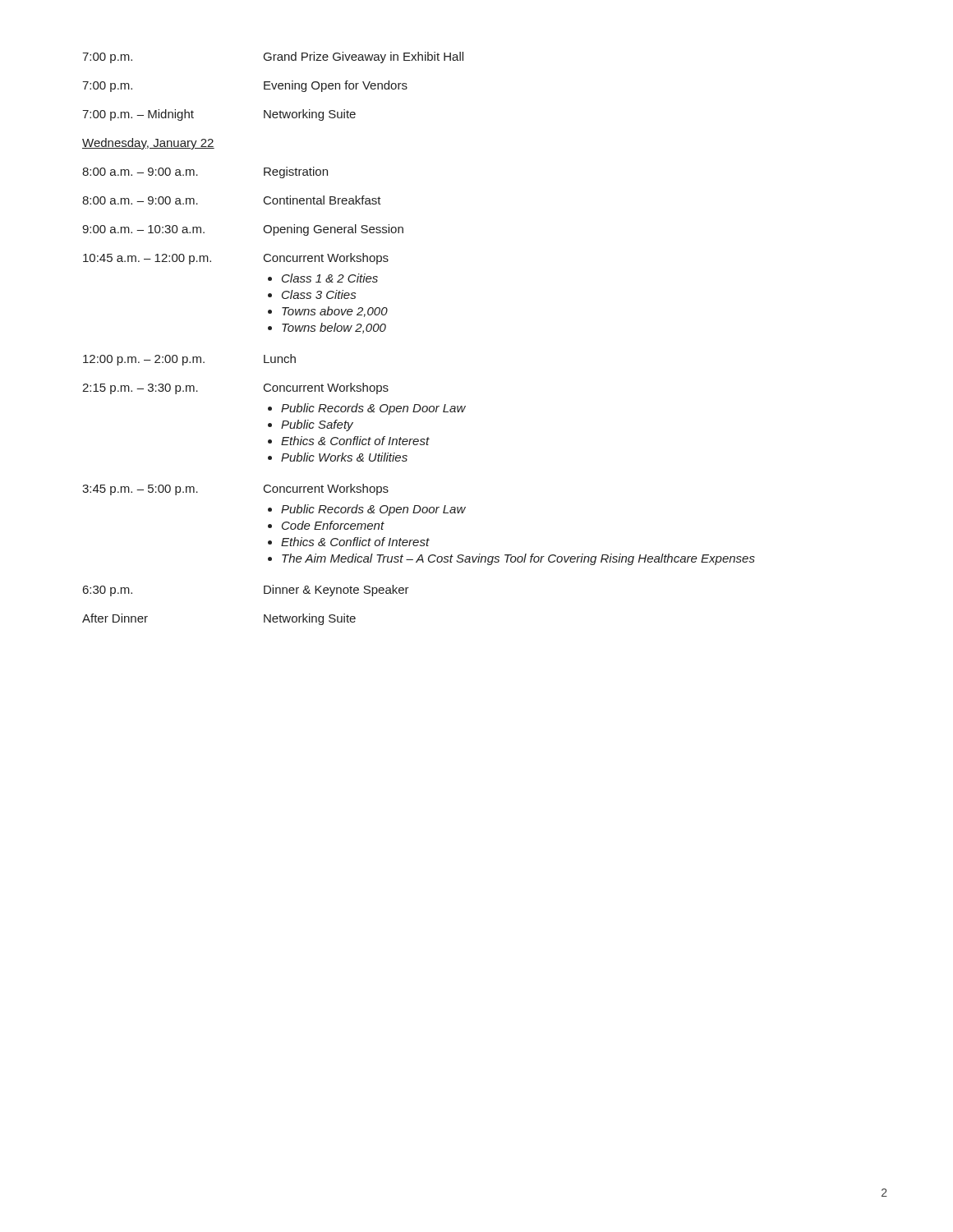This screenshot has width=953, height=1232.
Task: Point to "After Dinner Networking Suite"
Action: tap(118, 621)
